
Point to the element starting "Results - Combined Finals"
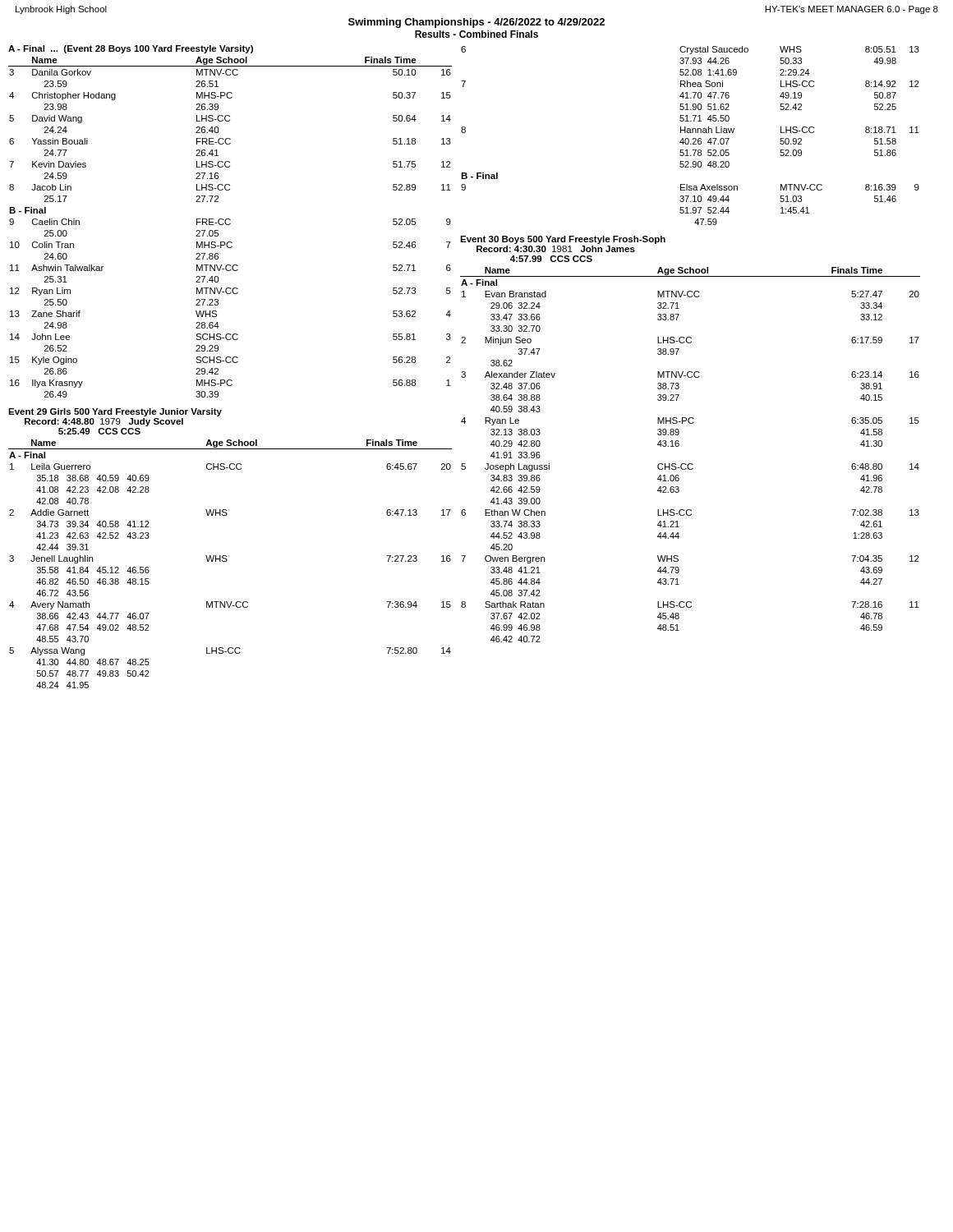click(x=476, y=34)
